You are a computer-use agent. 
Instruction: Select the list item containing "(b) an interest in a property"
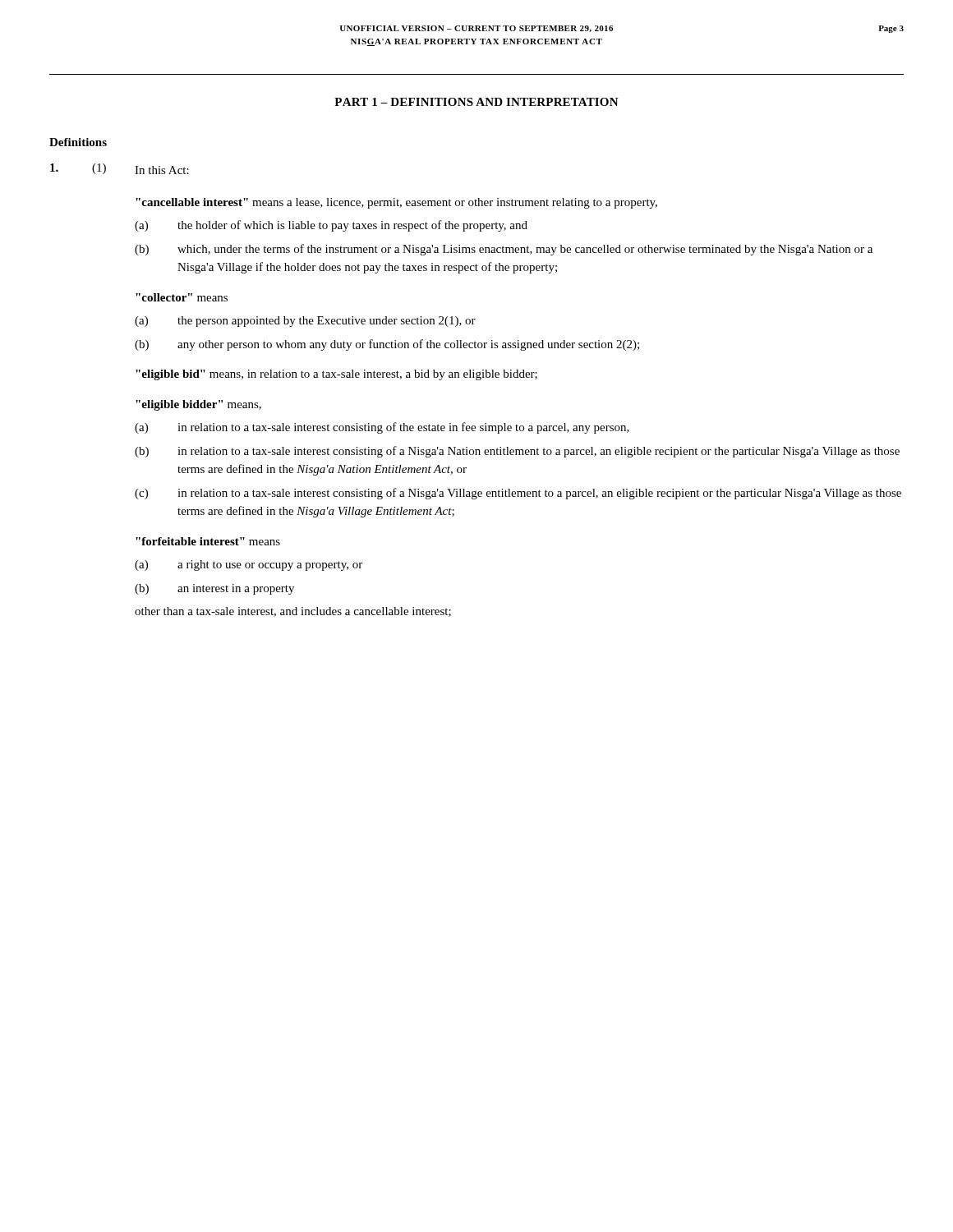tap(214, 589)
